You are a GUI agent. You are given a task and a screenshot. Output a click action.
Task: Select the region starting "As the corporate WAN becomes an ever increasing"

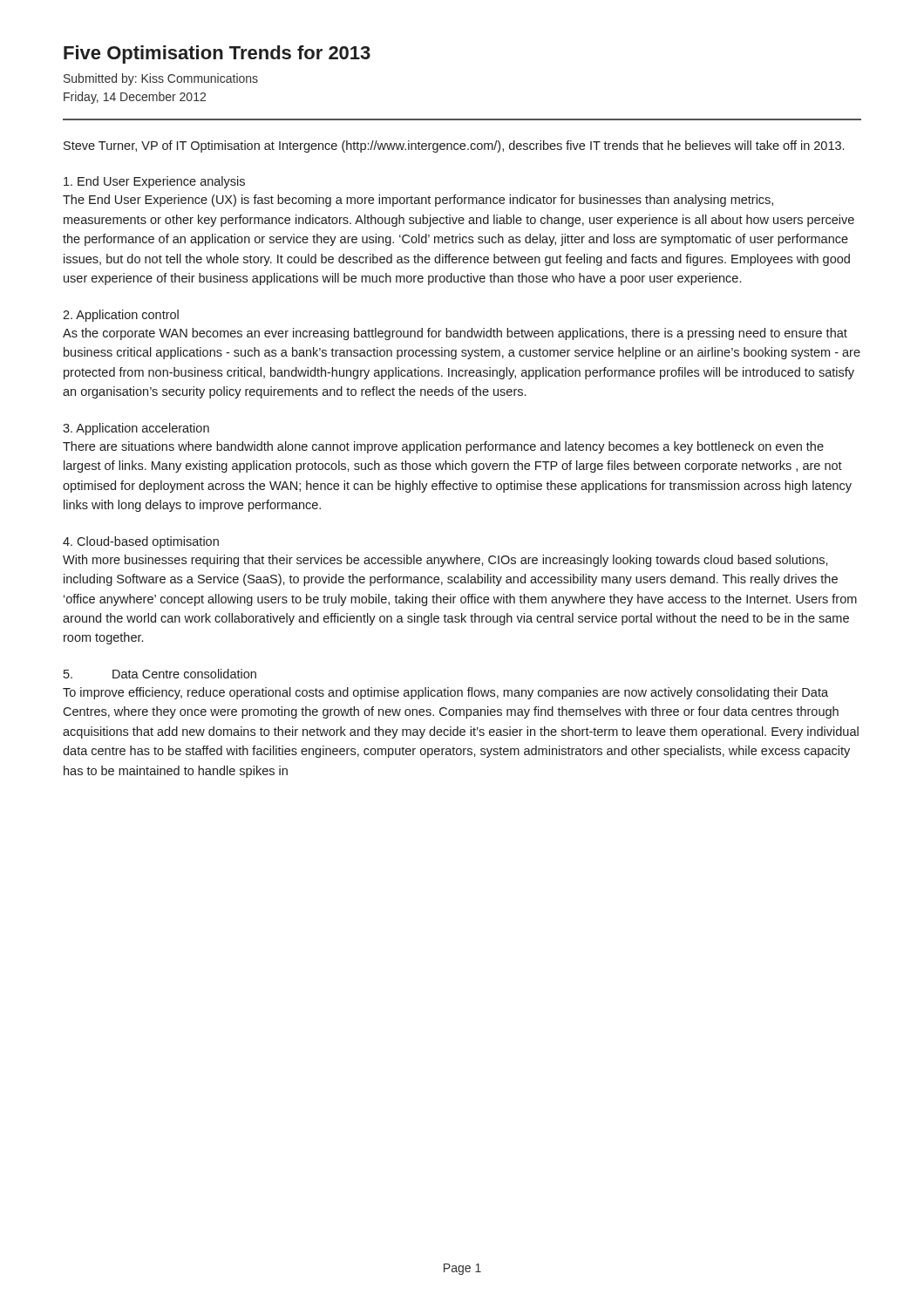tap(462, 362)
